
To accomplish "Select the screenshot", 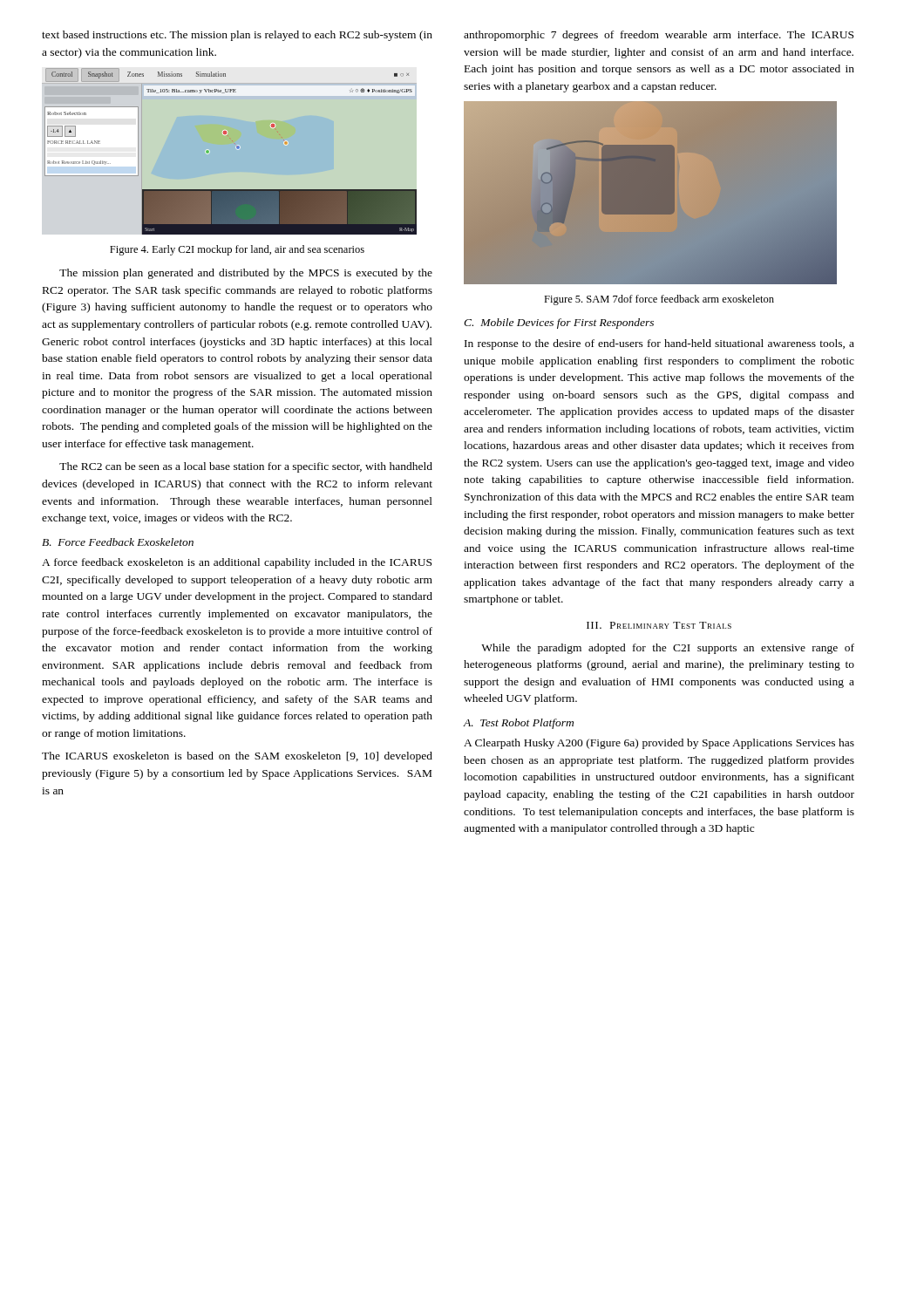I will [237, 151].
